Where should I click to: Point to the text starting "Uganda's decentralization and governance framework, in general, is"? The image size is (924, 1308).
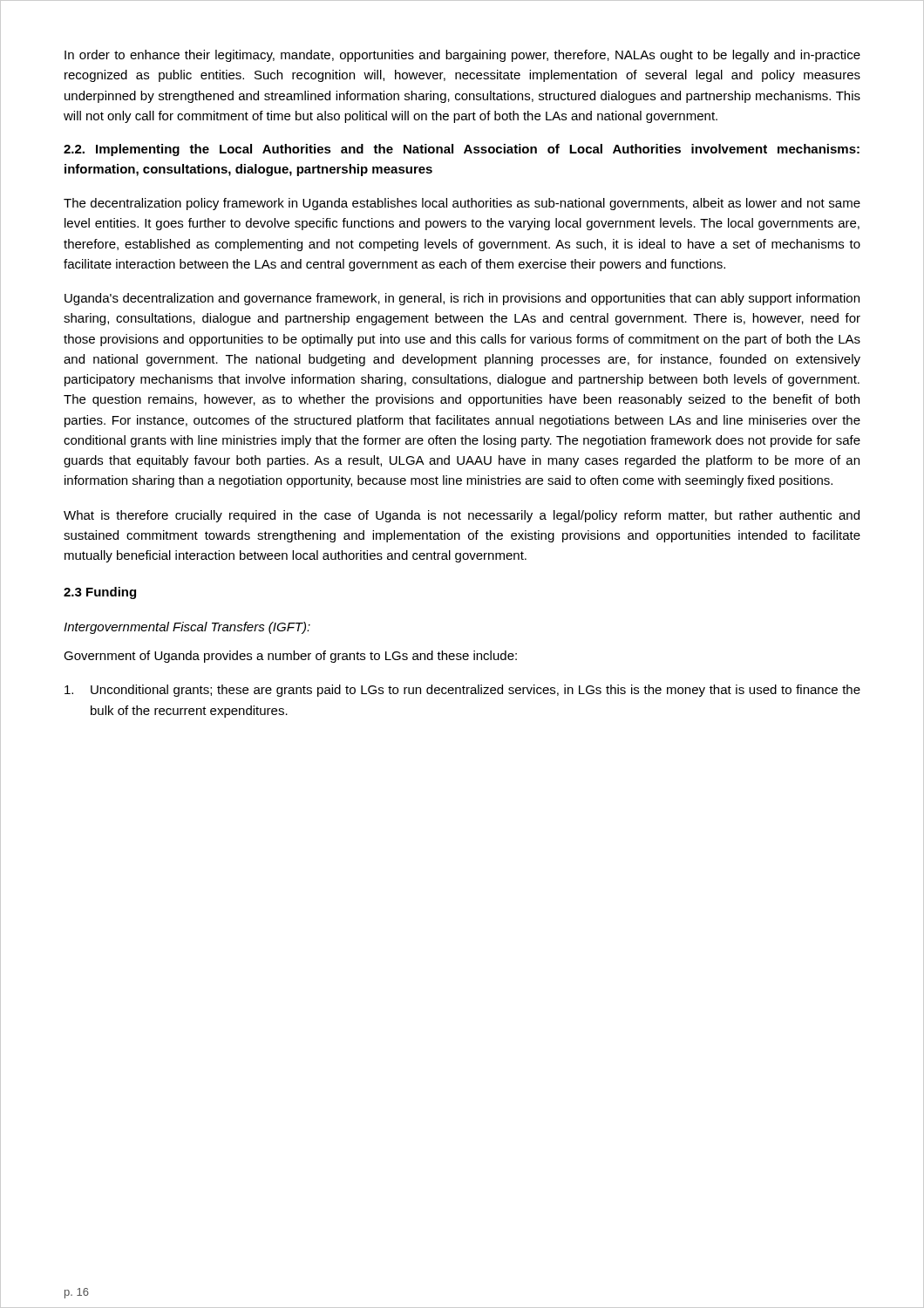[x=462, y=389]
